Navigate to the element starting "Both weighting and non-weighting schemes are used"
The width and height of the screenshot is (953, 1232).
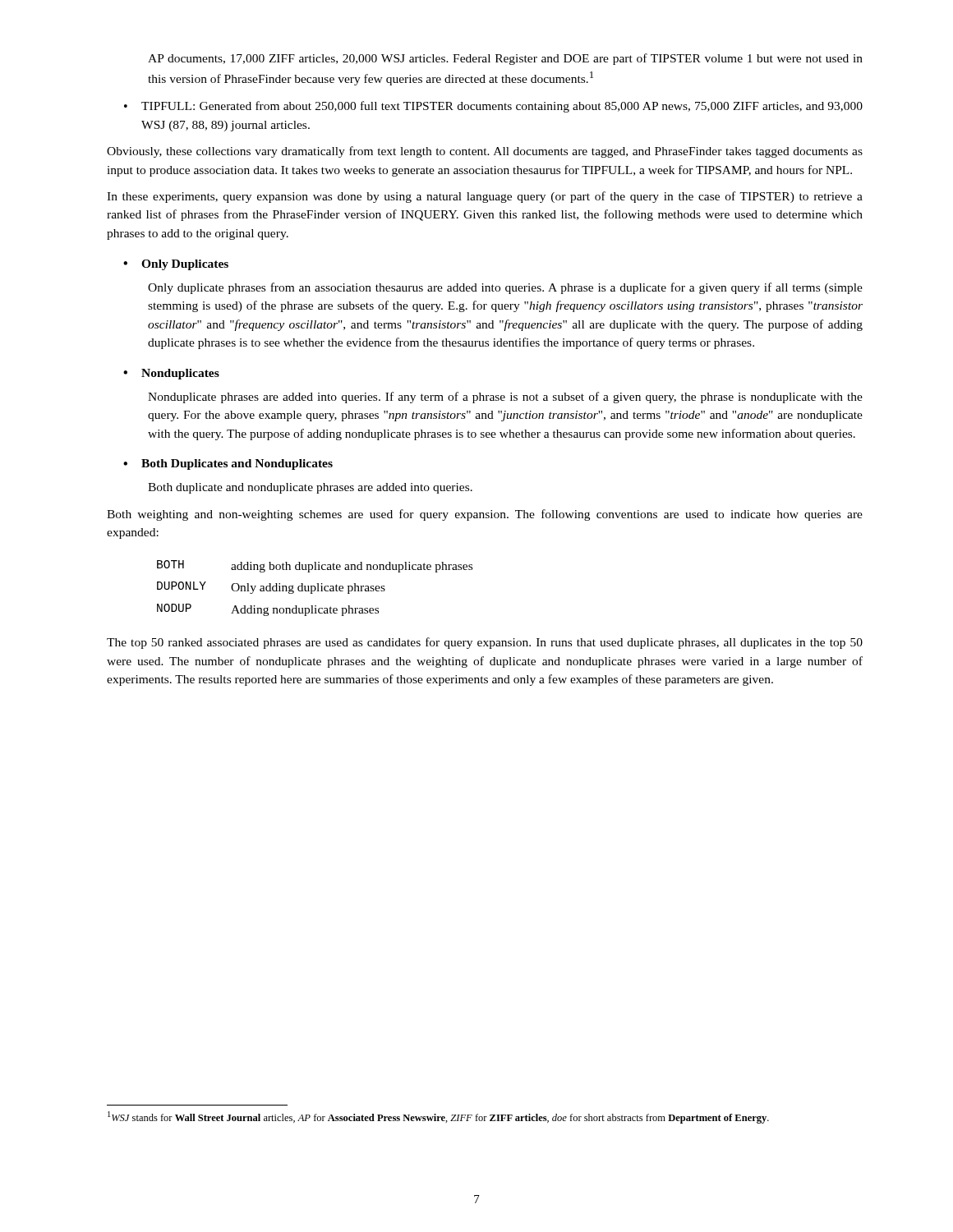[x=485, y=523]
